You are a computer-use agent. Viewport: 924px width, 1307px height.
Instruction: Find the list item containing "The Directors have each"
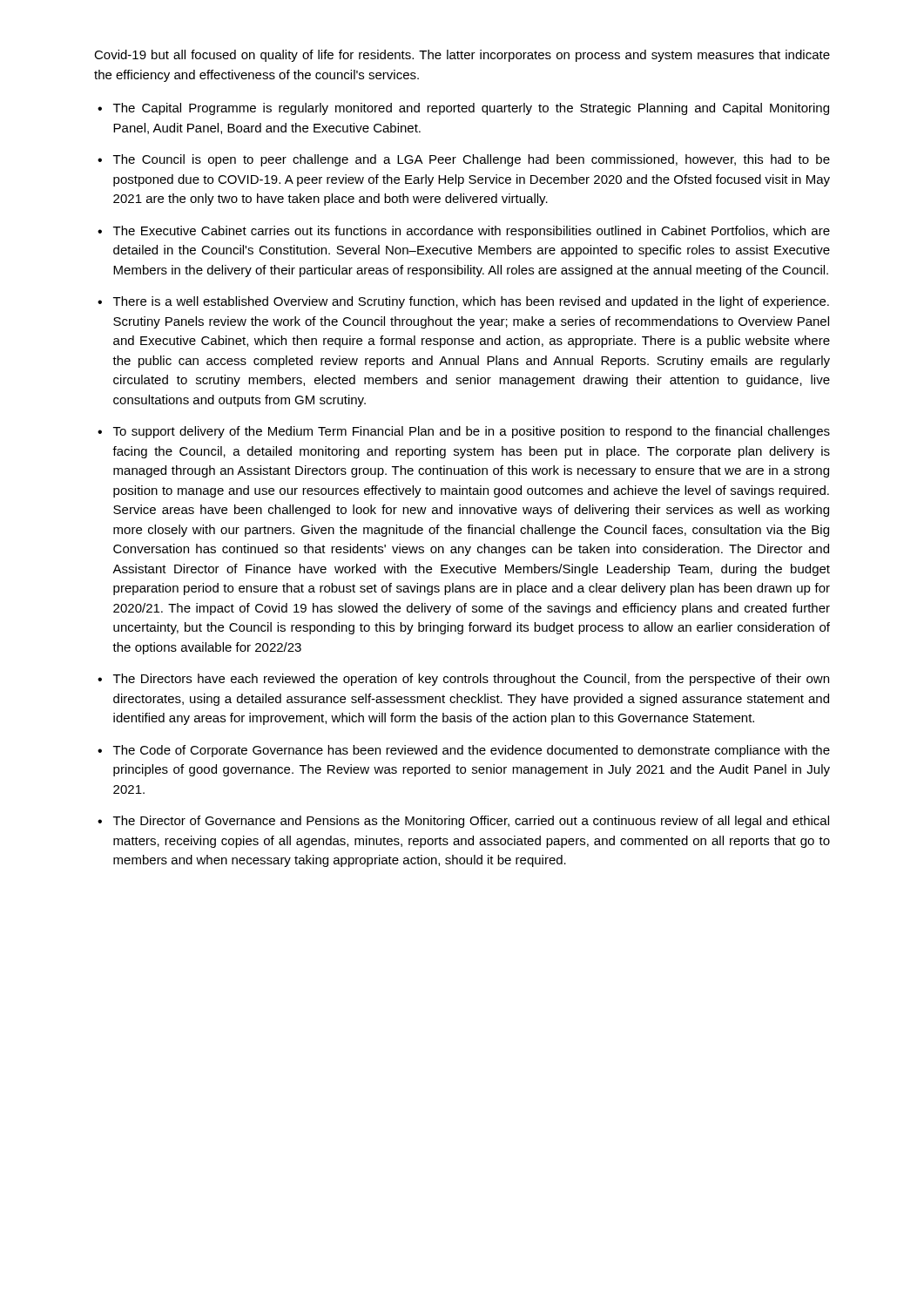tap(471, 699)
